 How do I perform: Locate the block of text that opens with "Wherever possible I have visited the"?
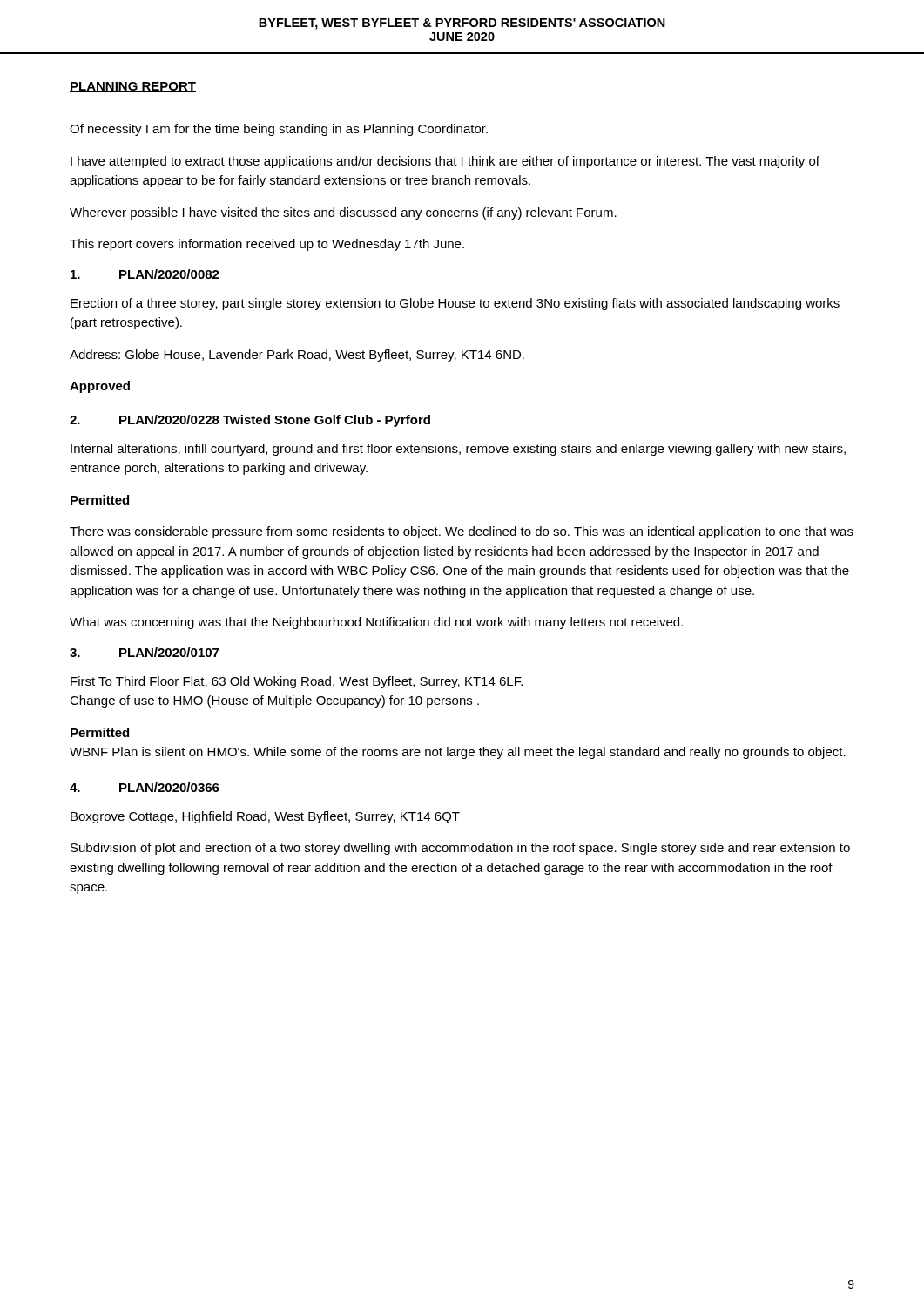point(462,212)
